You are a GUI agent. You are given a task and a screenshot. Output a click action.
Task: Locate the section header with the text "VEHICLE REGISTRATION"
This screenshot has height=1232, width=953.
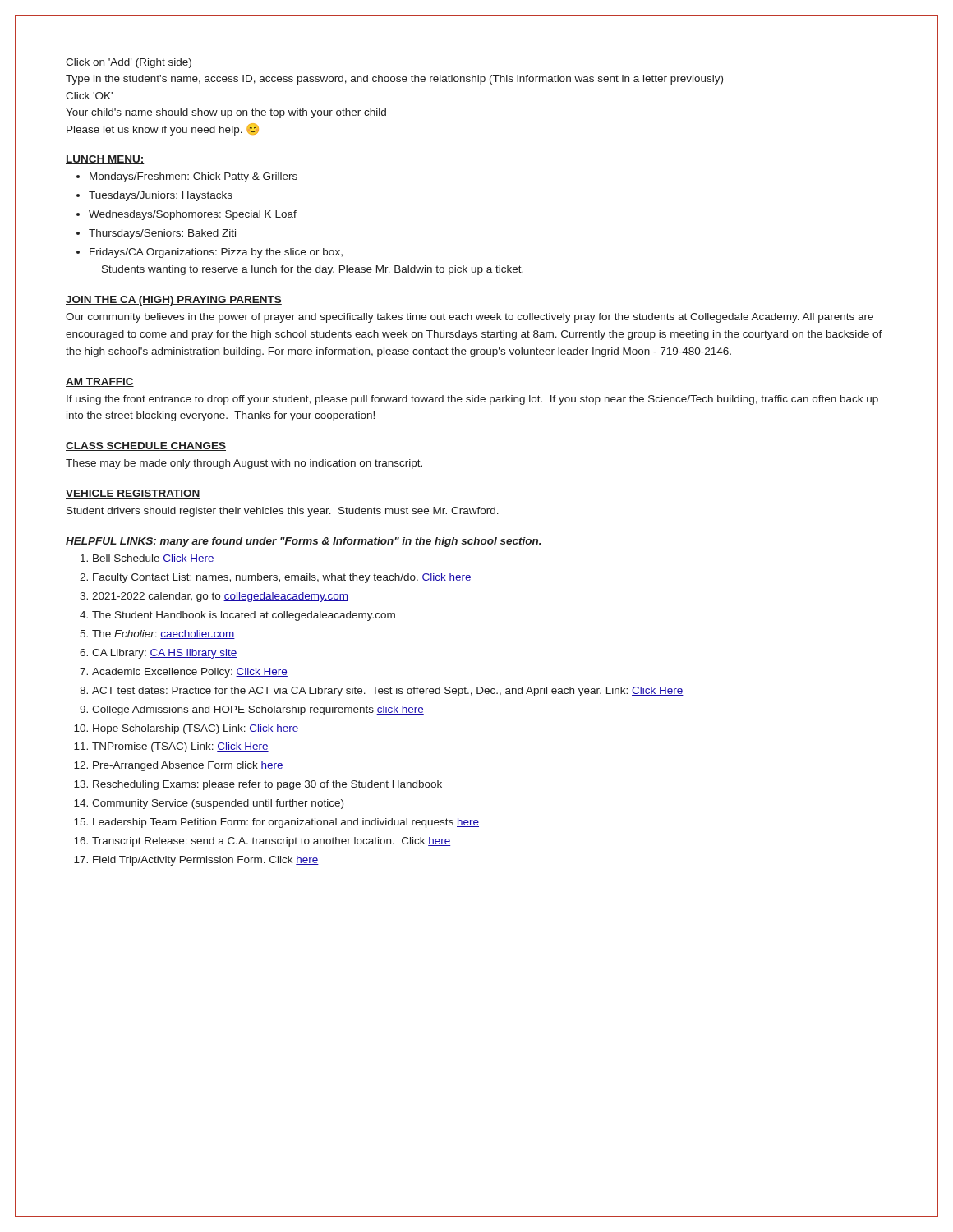133,493
